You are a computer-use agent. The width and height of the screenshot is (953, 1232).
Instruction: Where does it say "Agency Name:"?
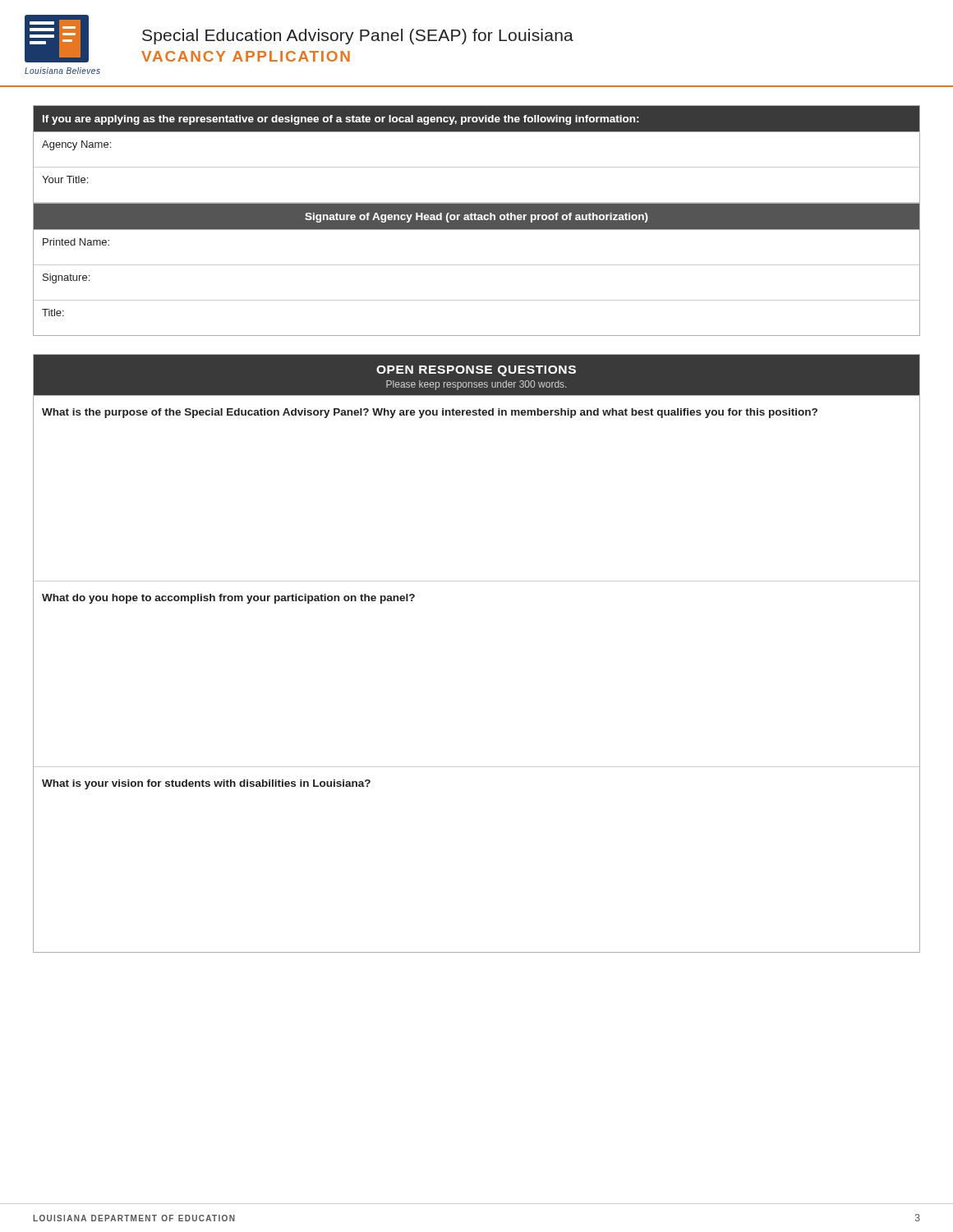click(77, 144)
